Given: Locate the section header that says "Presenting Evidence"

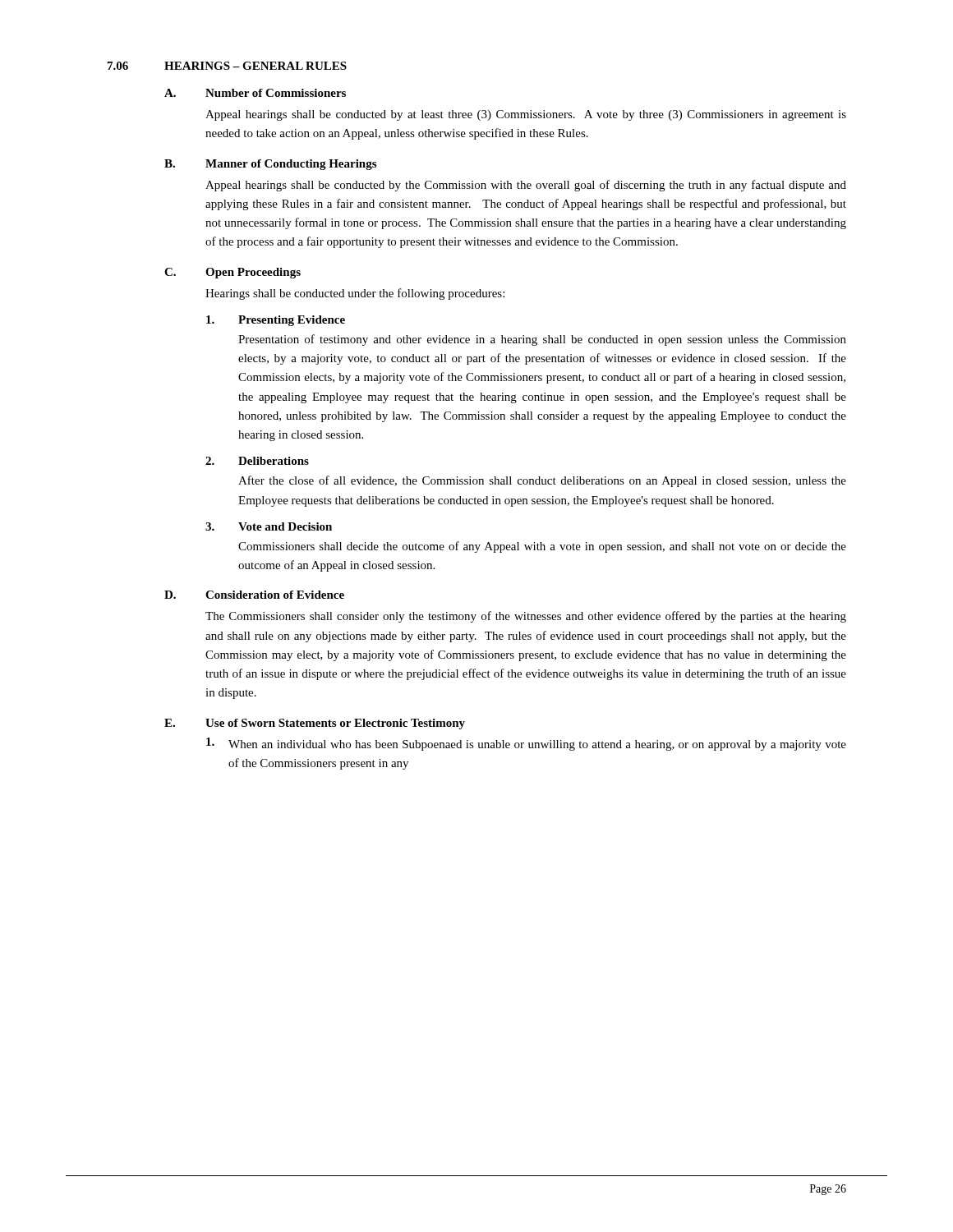Looking at the screenshot, I should click(x=292, y=319).
